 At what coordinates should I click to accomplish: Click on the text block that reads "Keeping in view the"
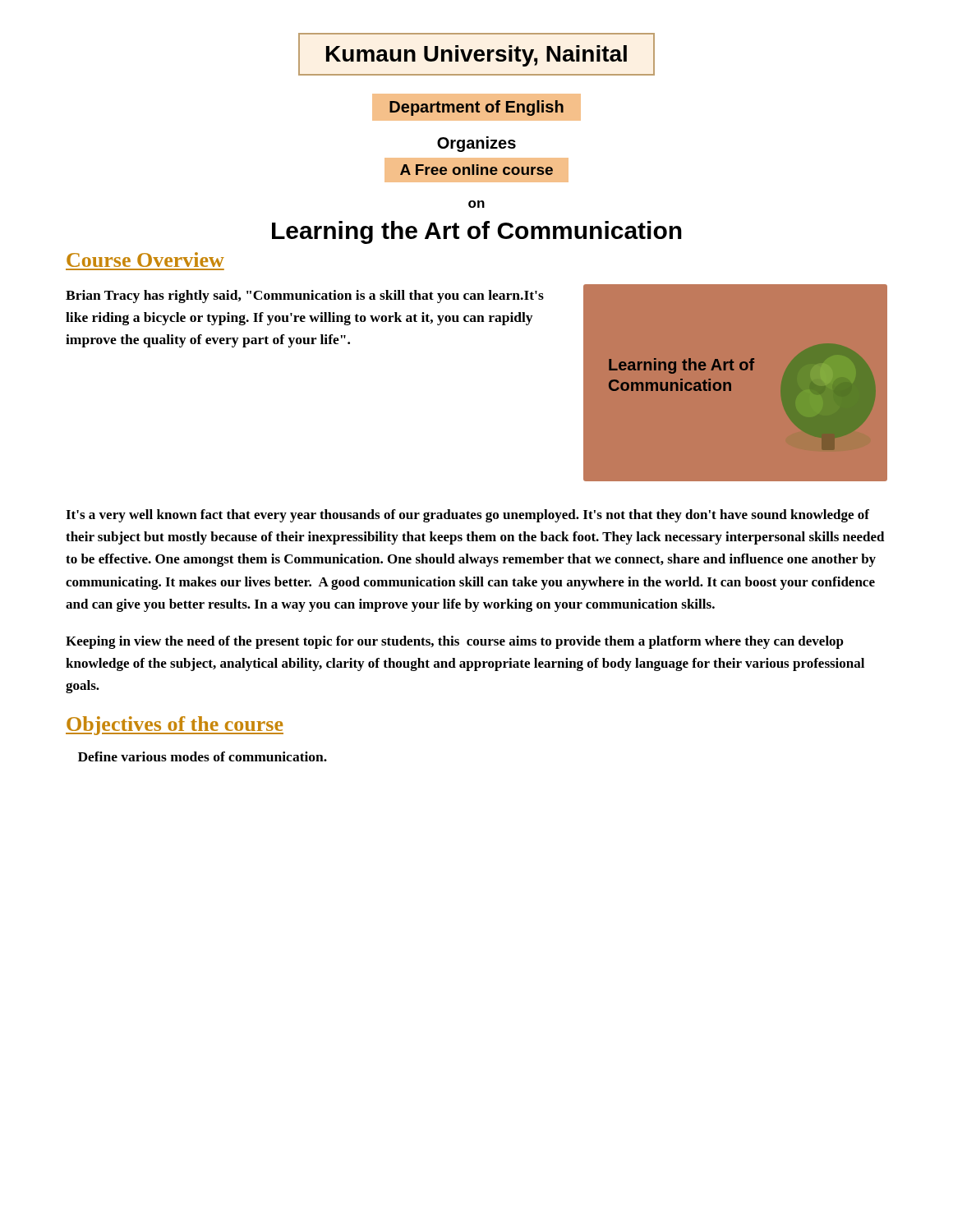point(476,663)
